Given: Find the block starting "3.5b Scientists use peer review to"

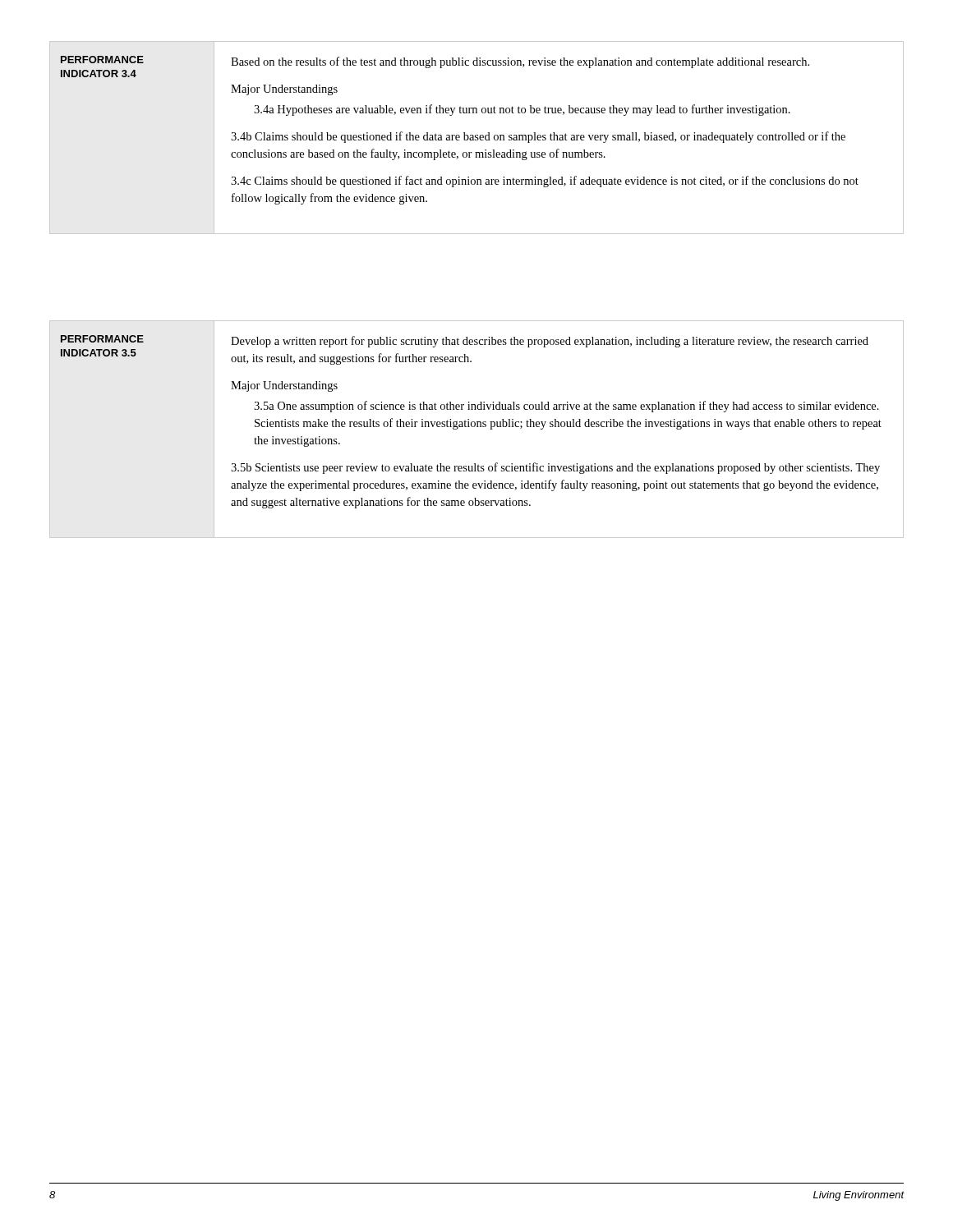Looking at the screenshot, I should coord(555,485).
